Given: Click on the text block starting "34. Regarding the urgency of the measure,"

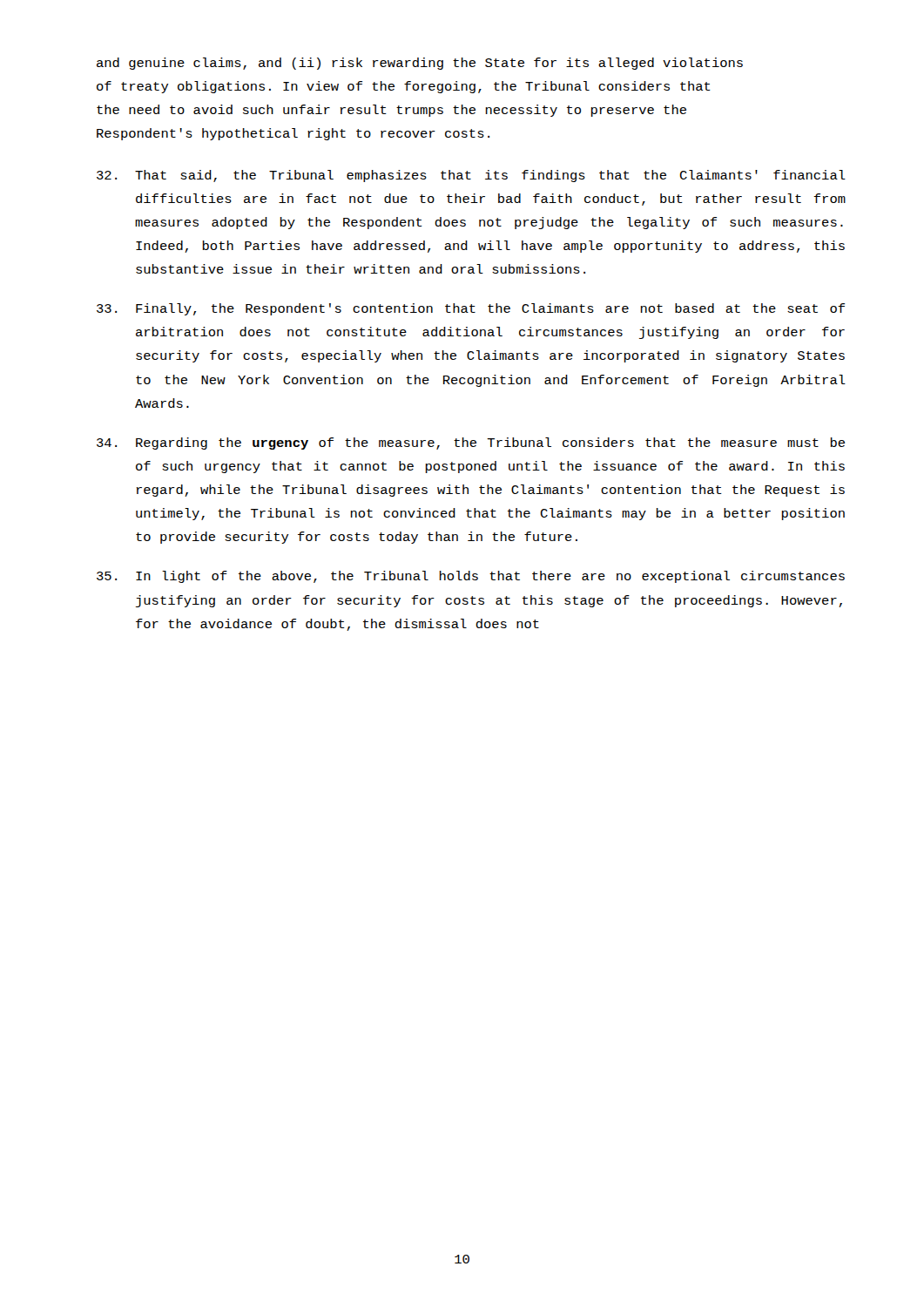Looking at the screenshot, I should click(x=471, y=491).
